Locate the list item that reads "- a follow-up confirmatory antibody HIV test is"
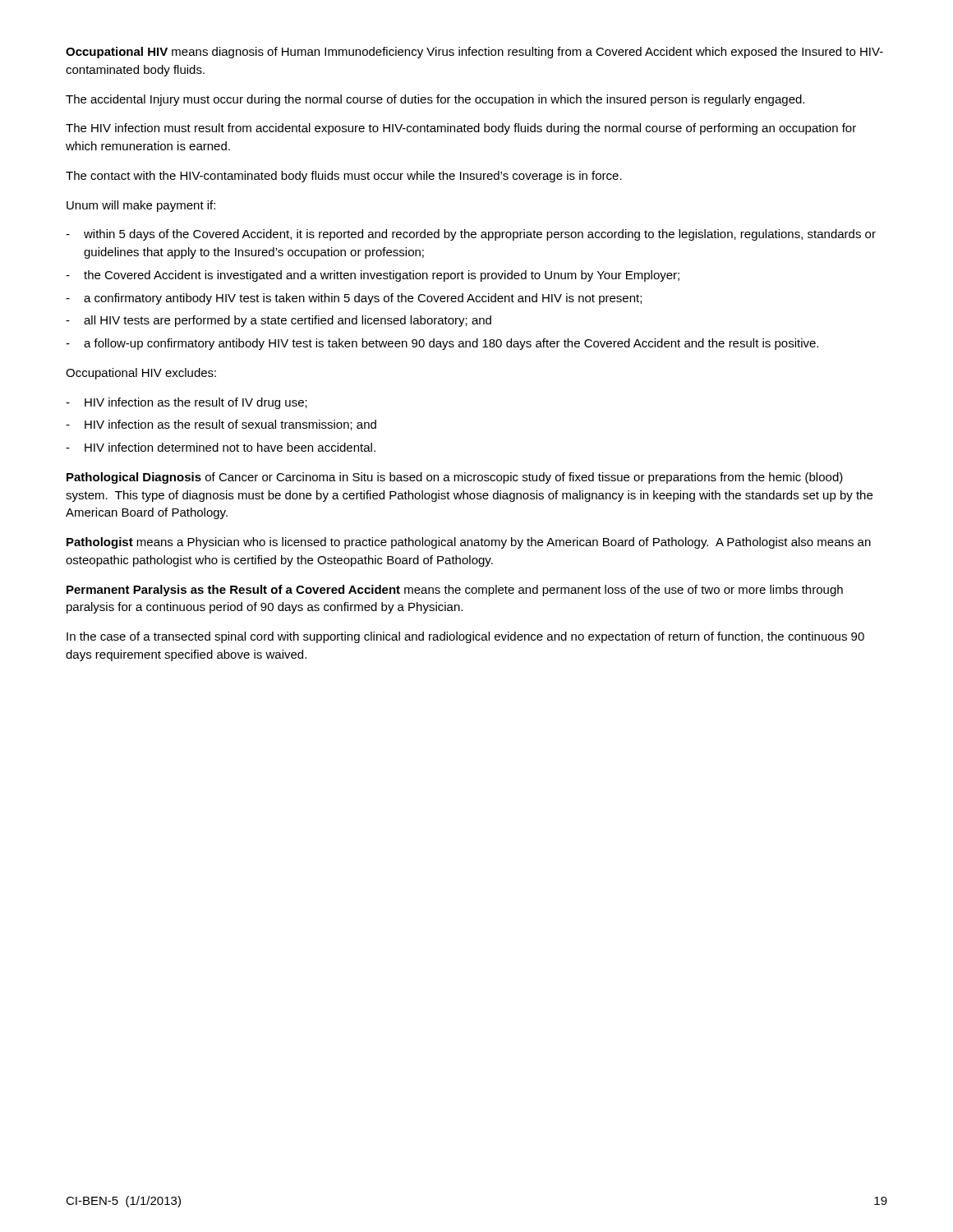Viewport: 953px width, 1232px height. point(476,343)
